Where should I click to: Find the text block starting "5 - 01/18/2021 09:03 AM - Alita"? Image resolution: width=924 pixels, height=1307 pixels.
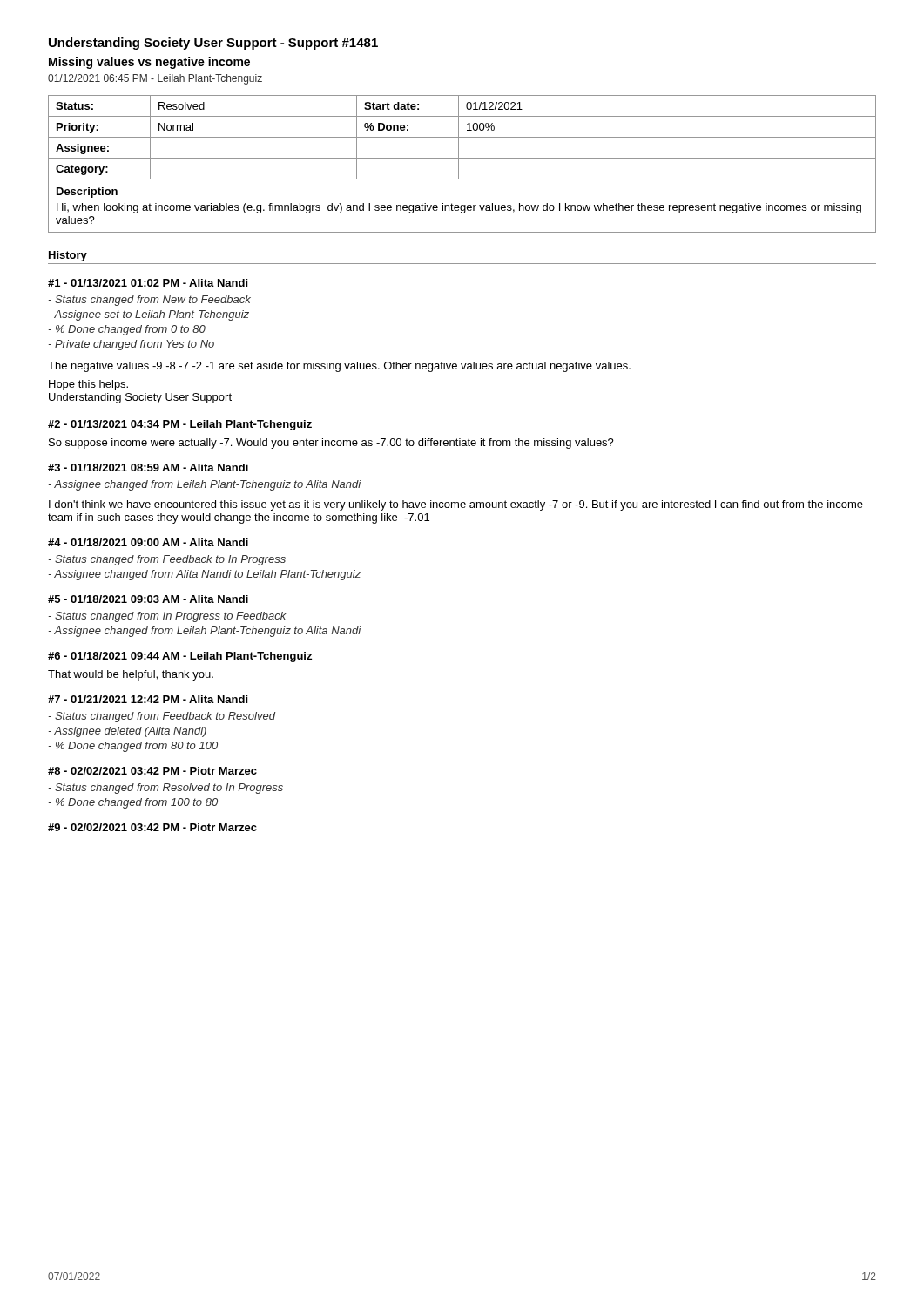(x=148, y=599)
